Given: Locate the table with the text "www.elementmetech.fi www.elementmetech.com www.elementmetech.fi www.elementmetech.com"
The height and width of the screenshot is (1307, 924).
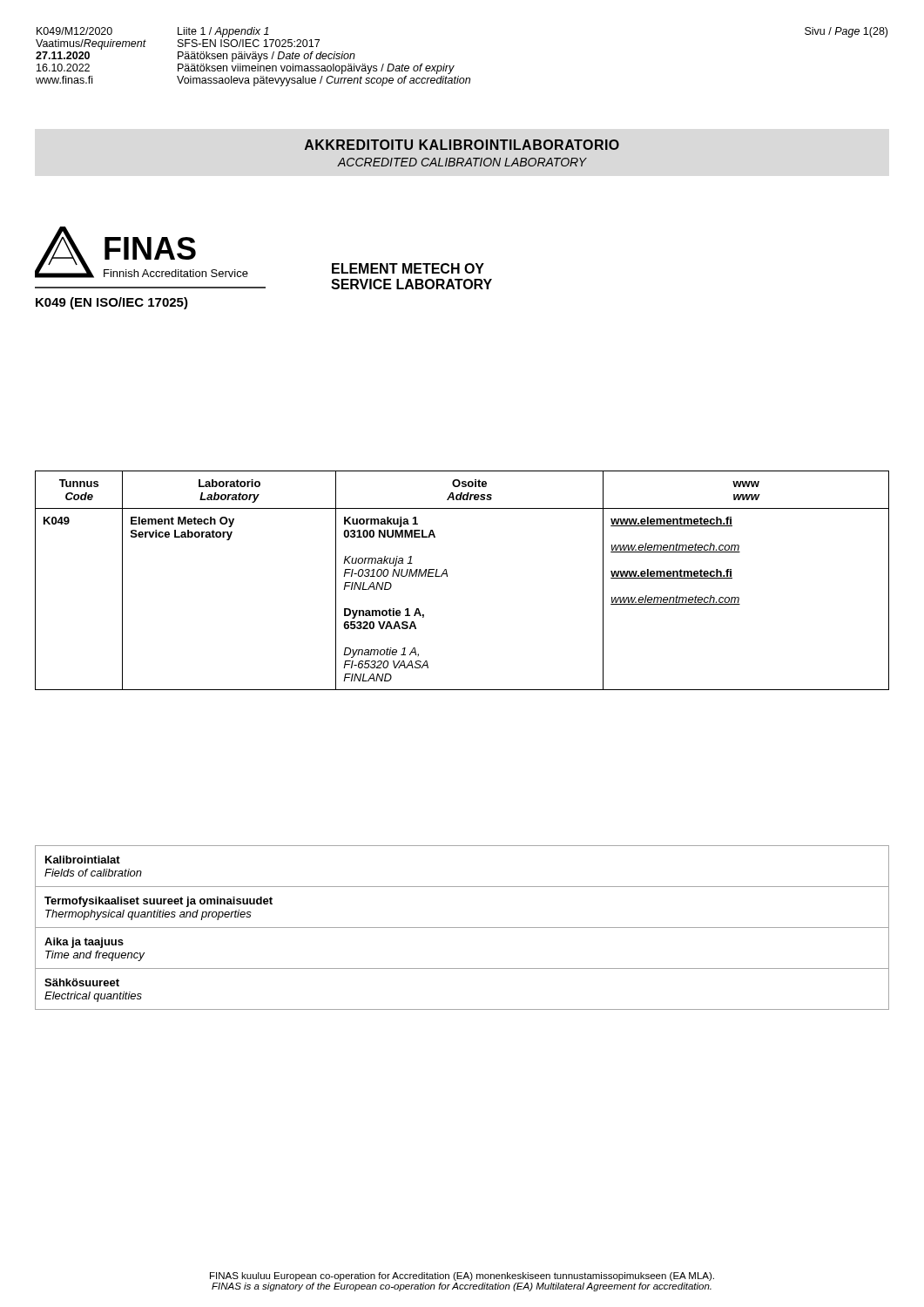Looking at the screenshot, I should pos(462,580).
